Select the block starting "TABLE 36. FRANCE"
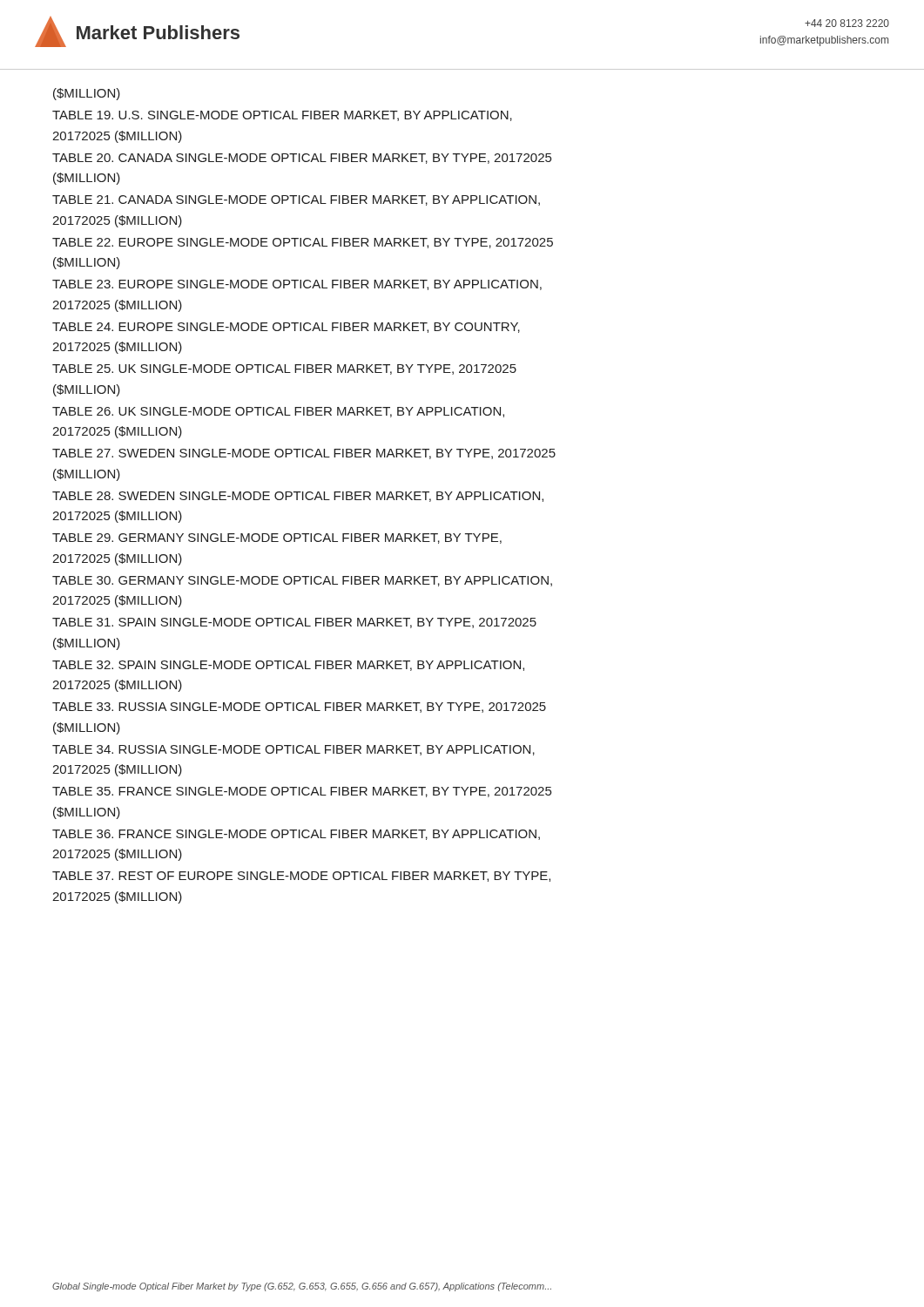 tap(297, 843)
